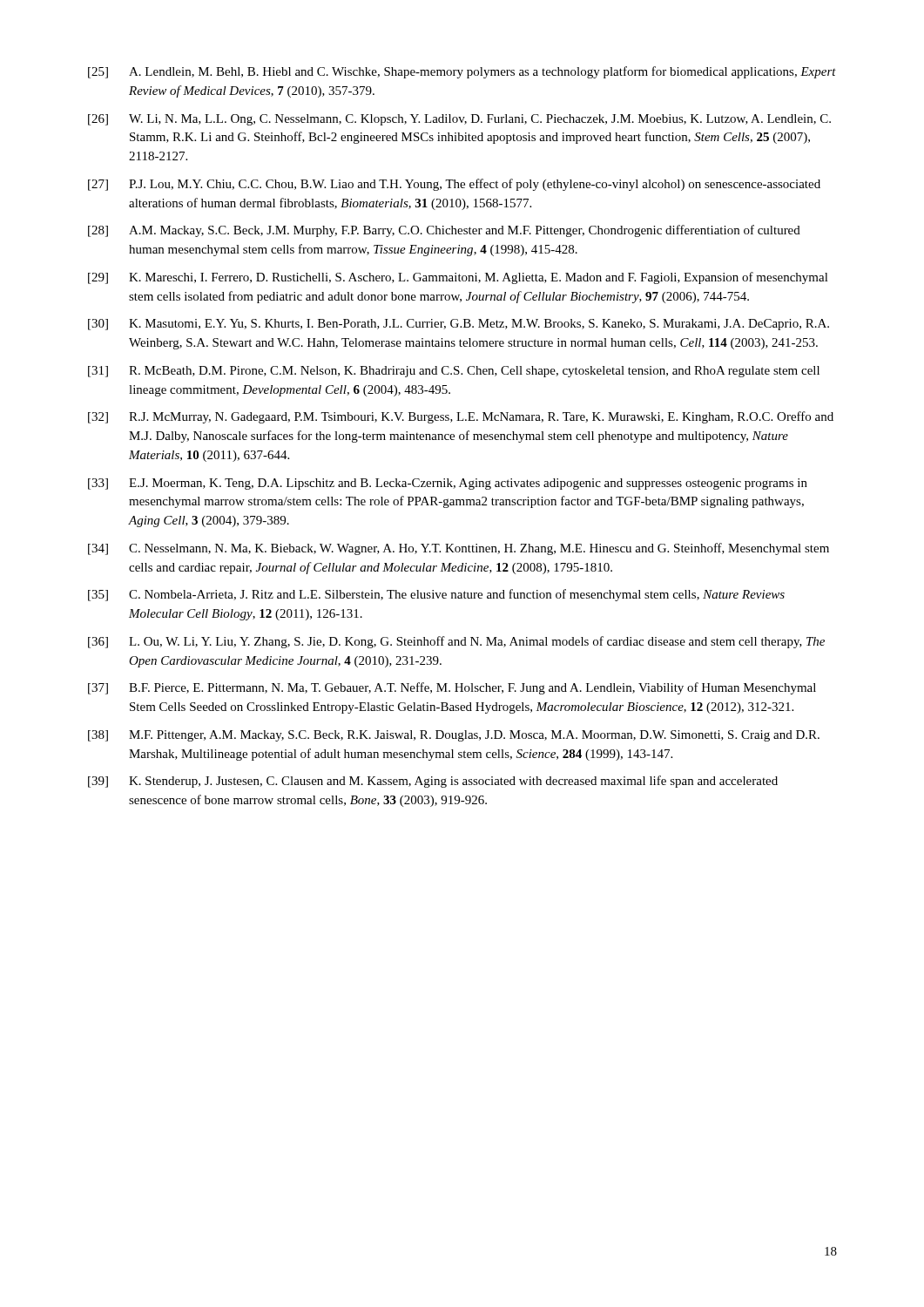This screenshot has width=924, height=1307.
Task: Locate the block of text that opens with "[38] M.F. Pittenger,"
Action: pyautogui.click(x=462, y=745)
